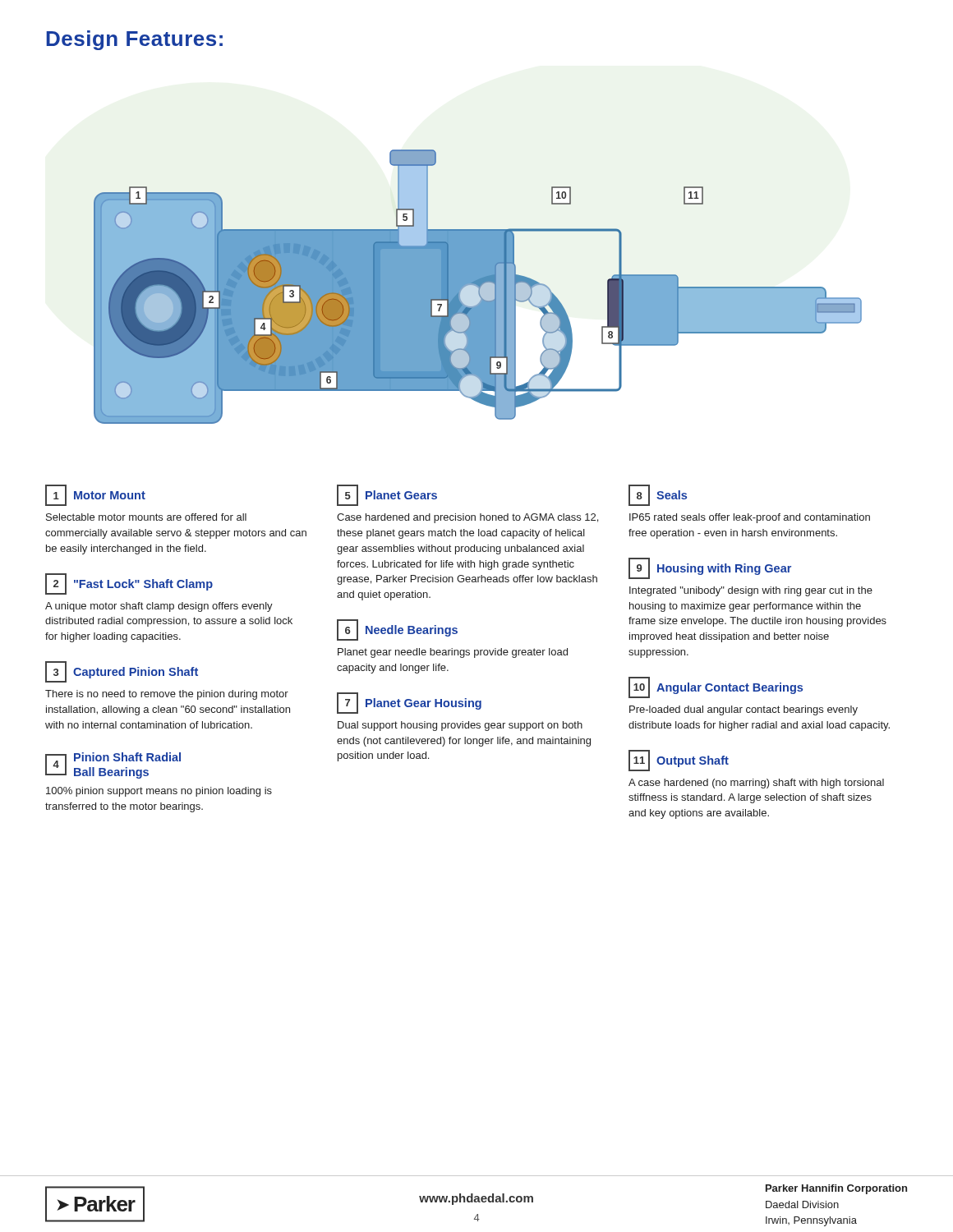This screenshot has width=953, height=1232.
Task: Find the block starting "A case hardened (no marring) shaft with"
Action: [x=756, y=797]
